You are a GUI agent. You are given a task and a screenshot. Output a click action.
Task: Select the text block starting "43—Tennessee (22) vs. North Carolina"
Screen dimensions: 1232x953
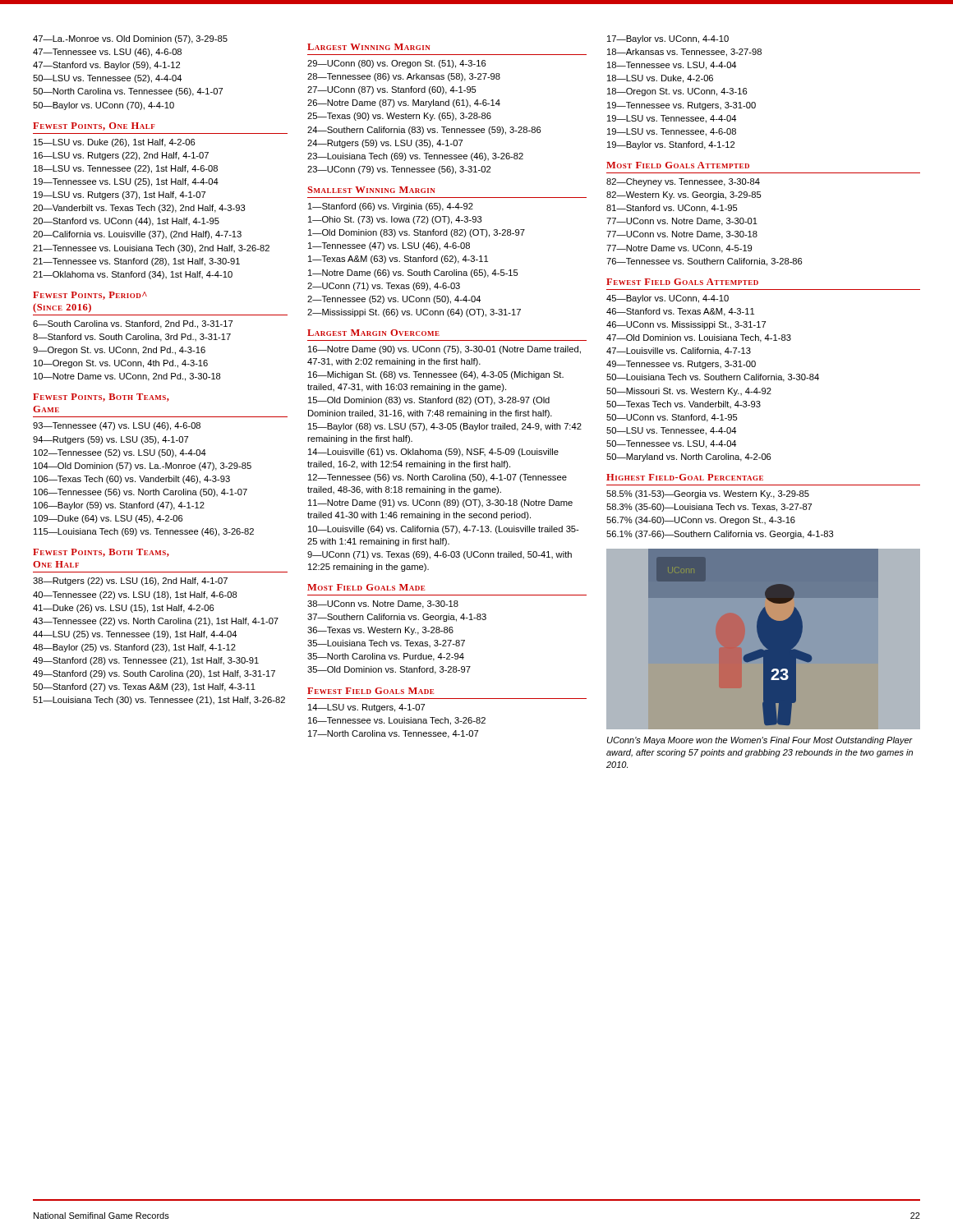156,621
